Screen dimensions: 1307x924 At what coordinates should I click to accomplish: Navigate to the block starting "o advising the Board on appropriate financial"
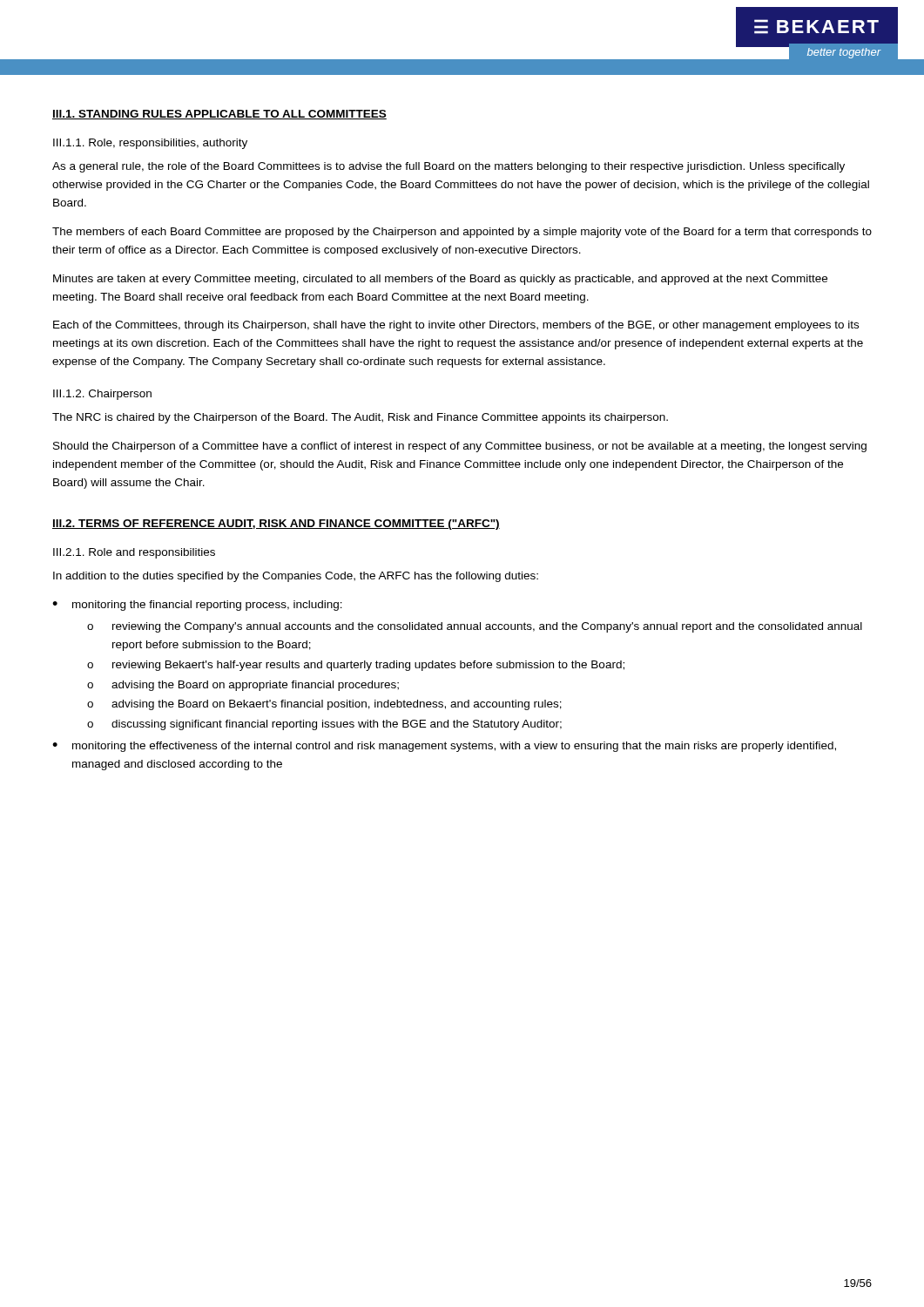243,685
